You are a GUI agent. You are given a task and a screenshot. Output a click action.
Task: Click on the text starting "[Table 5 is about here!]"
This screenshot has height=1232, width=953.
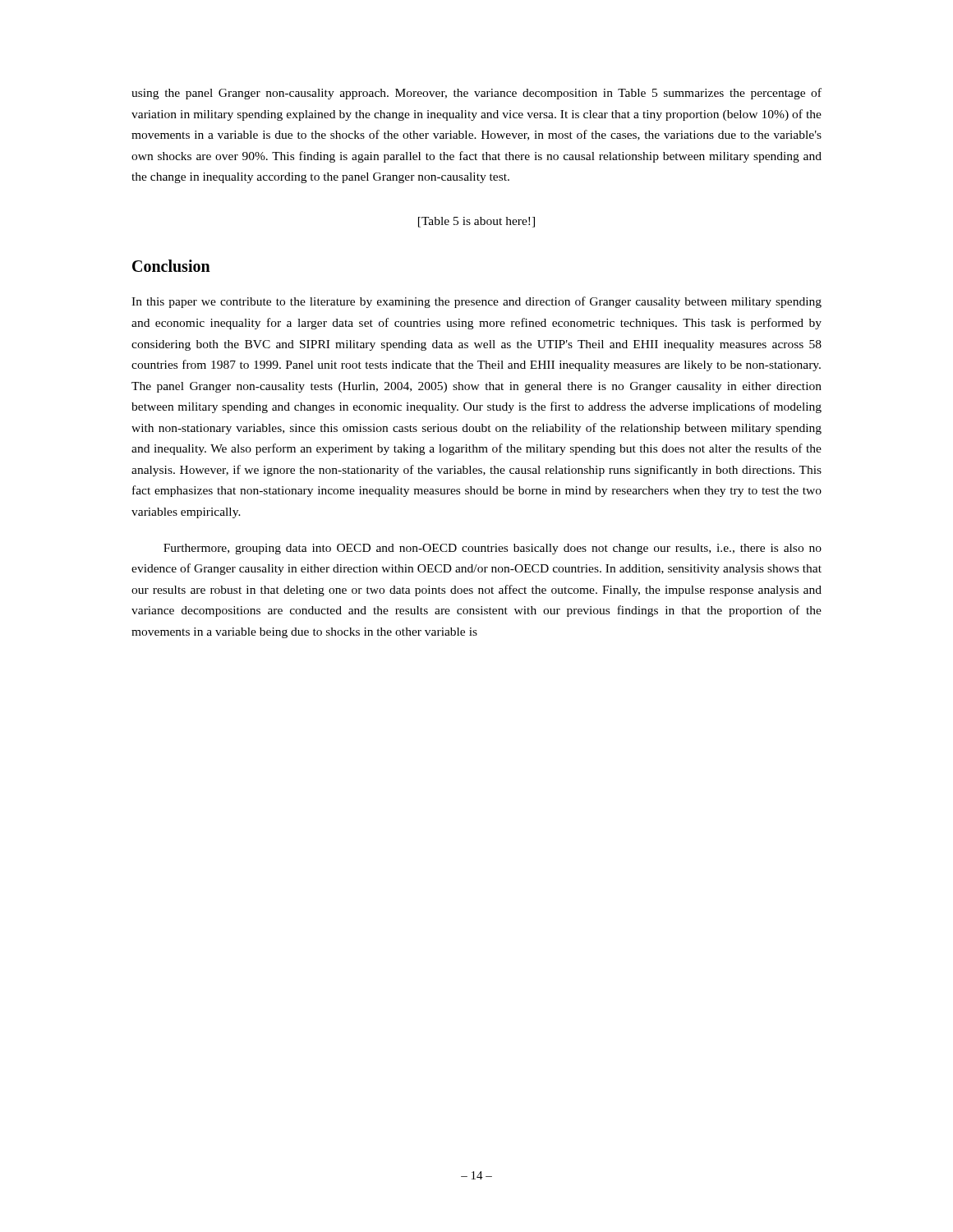(476, 220)
